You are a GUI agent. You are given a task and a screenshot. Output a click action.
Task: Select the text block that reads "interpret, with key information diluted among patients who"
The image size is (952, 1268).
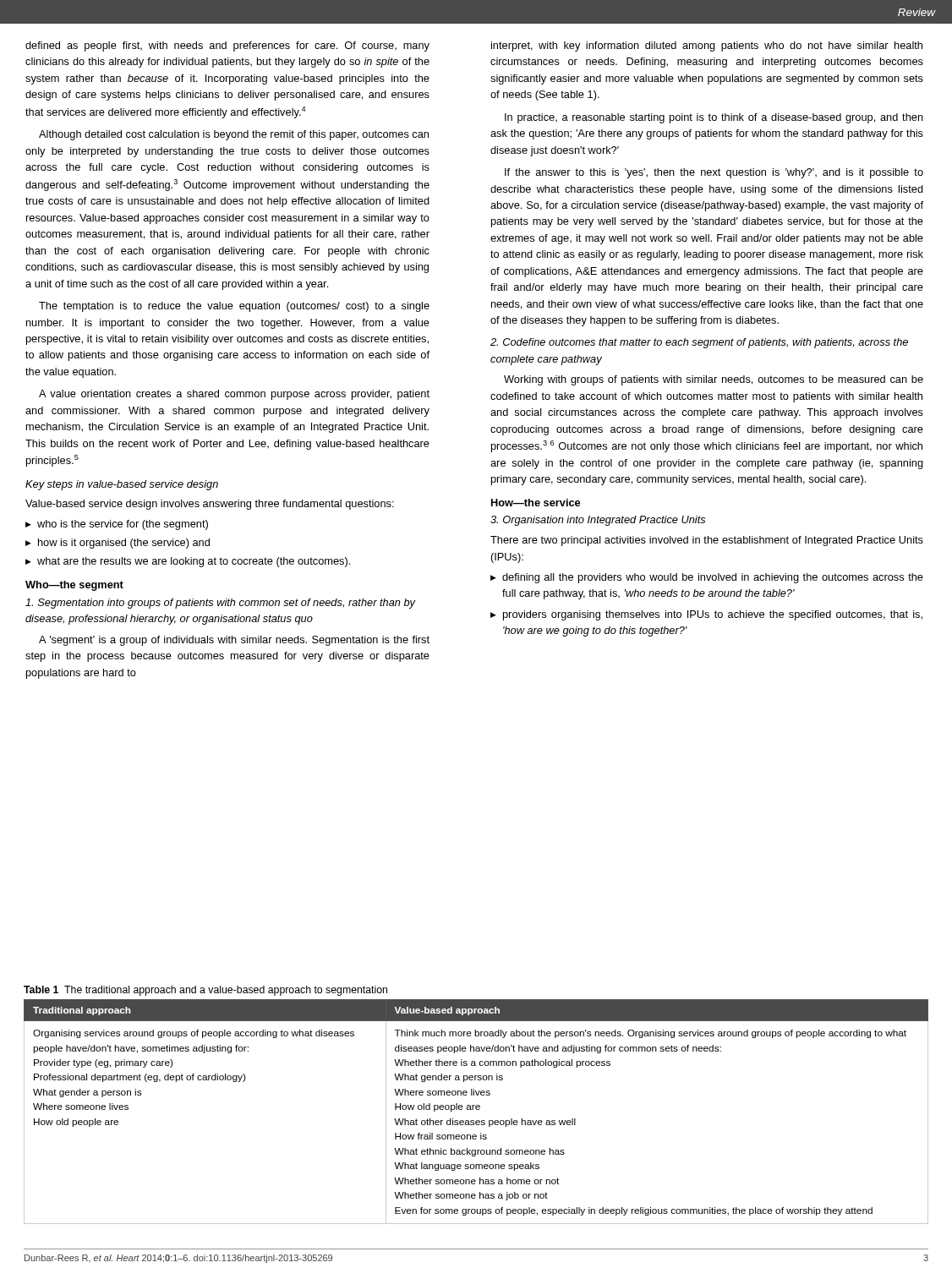click(x=707, y=70)
